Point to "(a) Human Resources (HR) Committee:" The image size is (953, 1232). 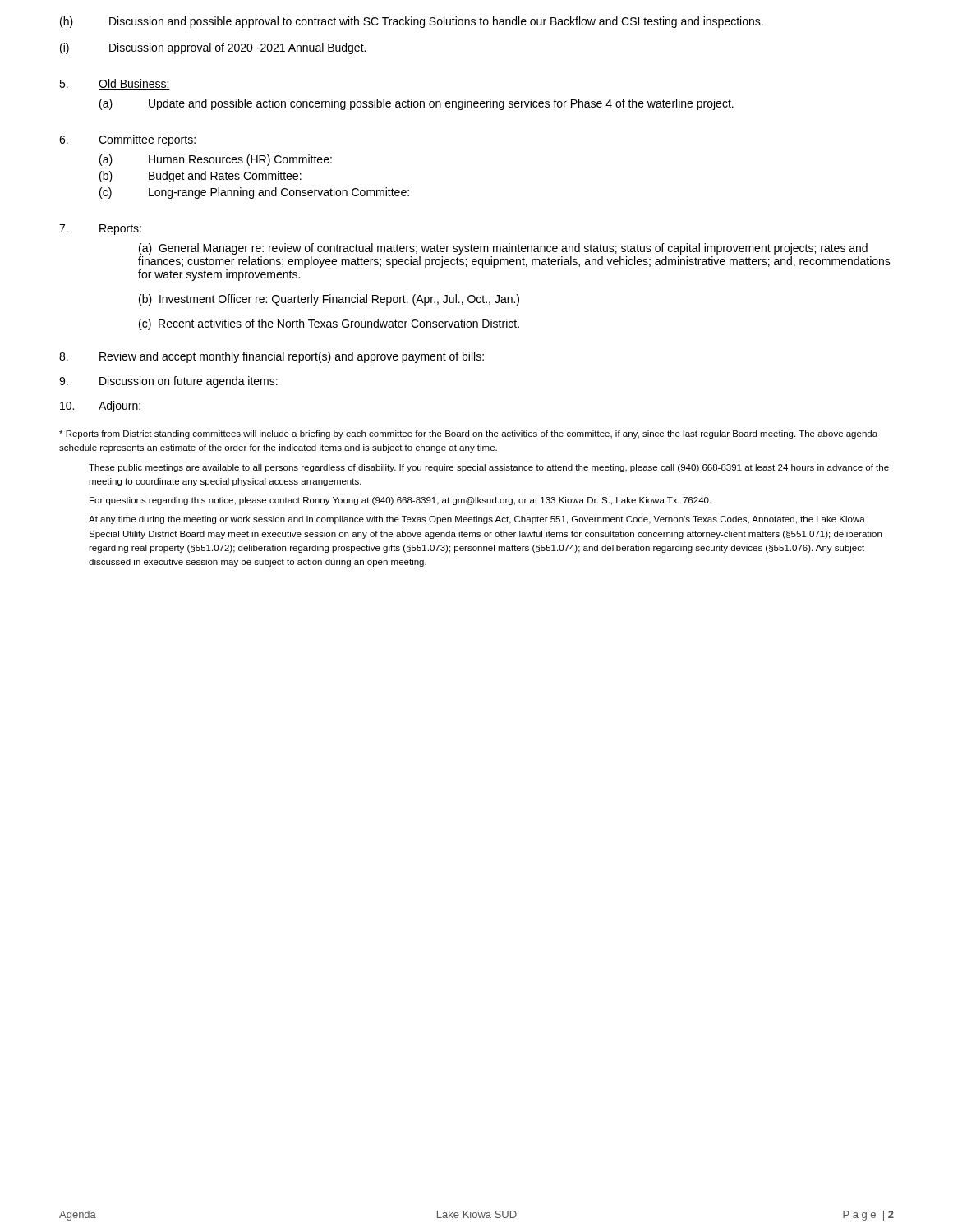coord(216,160)
